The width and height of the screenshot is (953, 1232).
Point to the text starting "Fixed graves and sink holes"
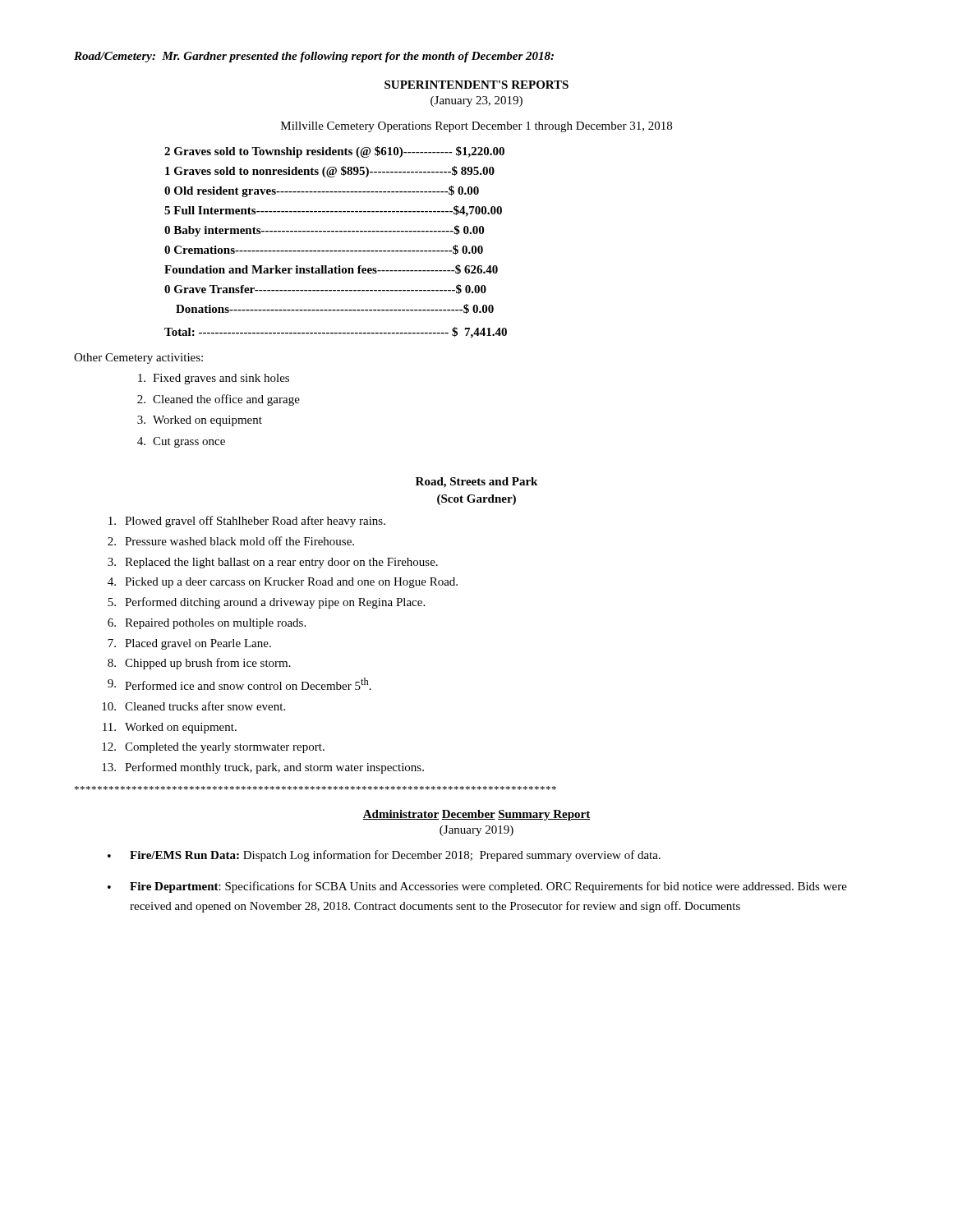pos(206,378)
